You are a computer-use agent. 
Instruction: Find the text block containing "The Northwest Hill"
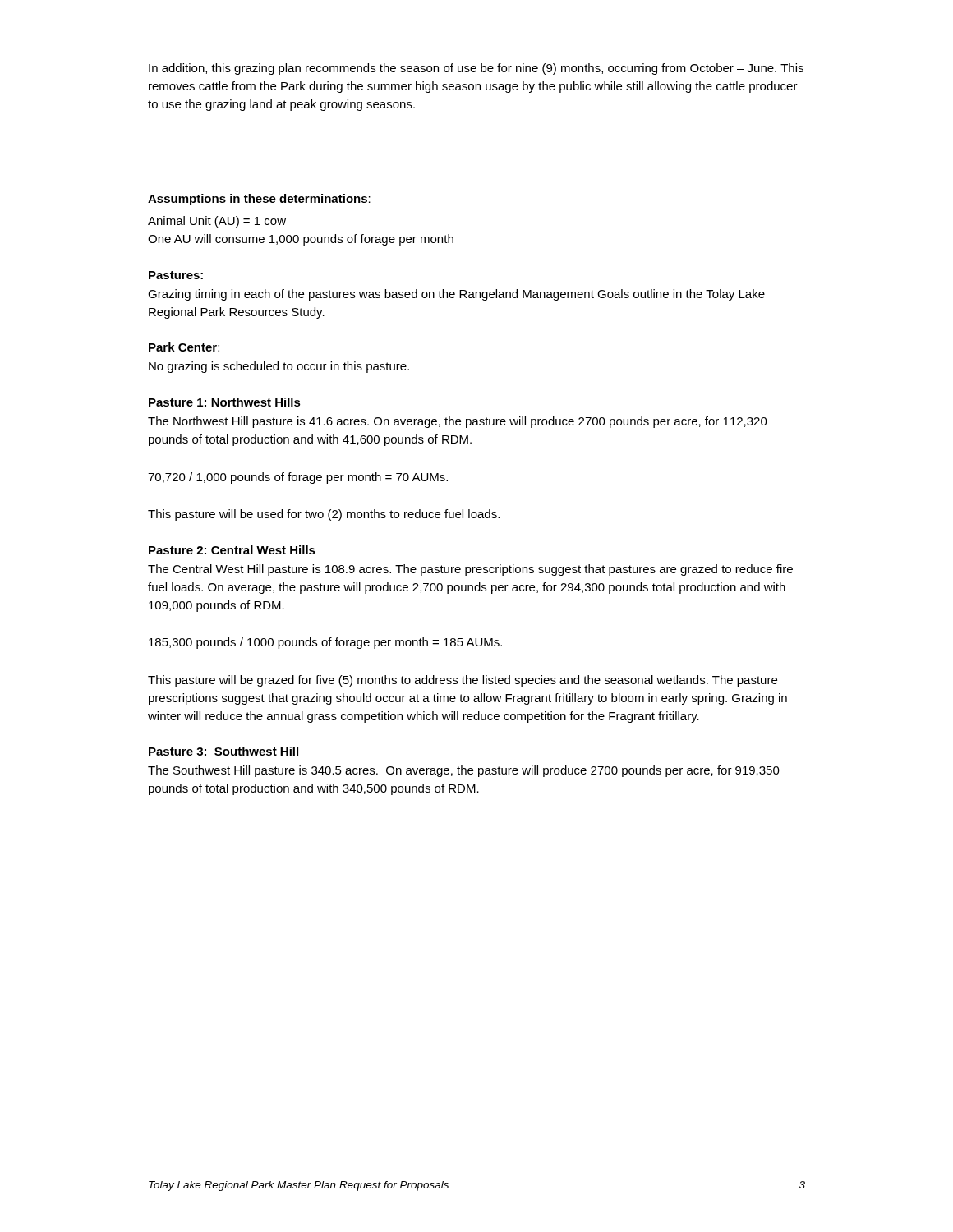click(x=458, y=430)
